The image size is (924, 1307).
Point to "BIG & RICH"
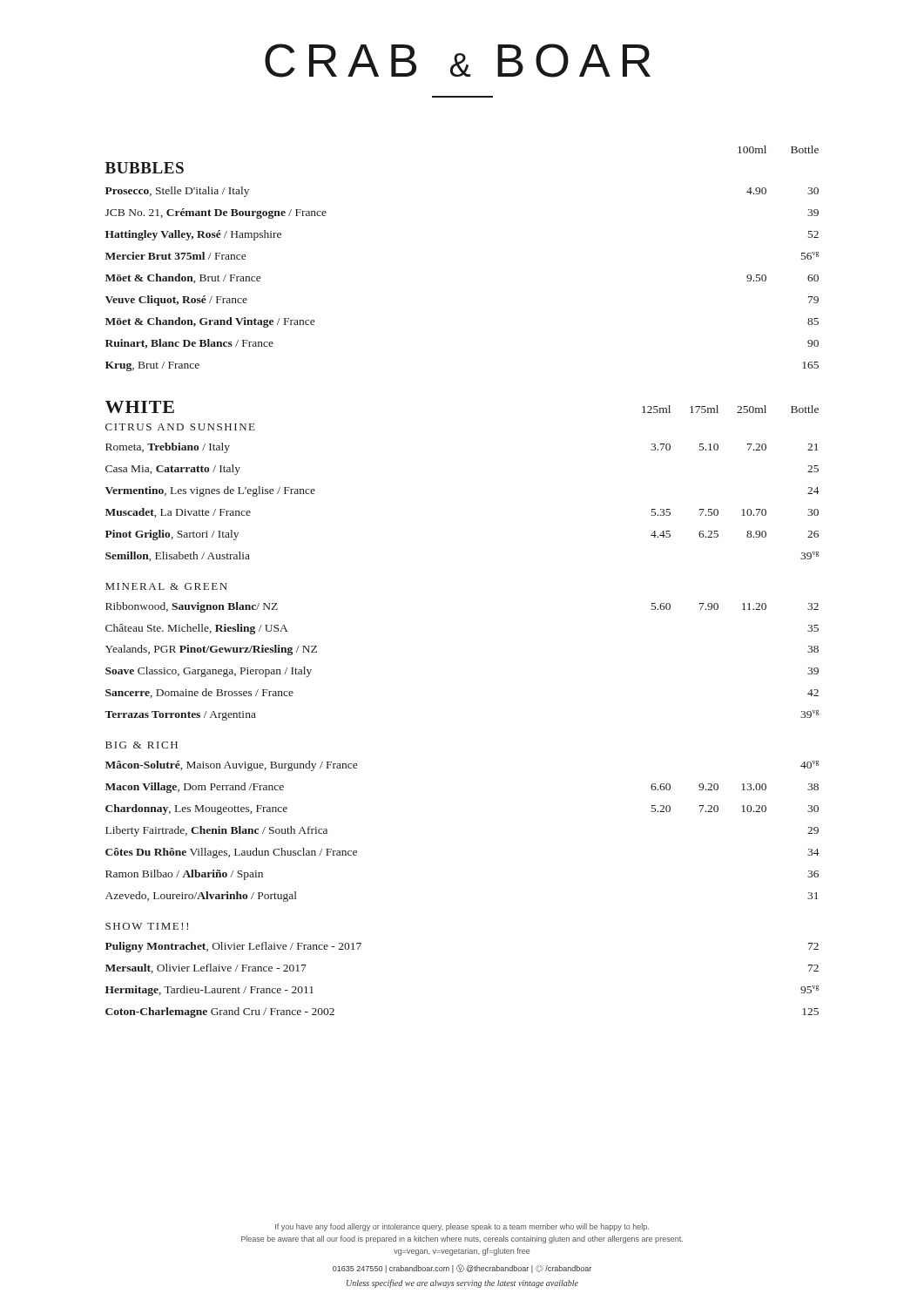click(142, 745)
